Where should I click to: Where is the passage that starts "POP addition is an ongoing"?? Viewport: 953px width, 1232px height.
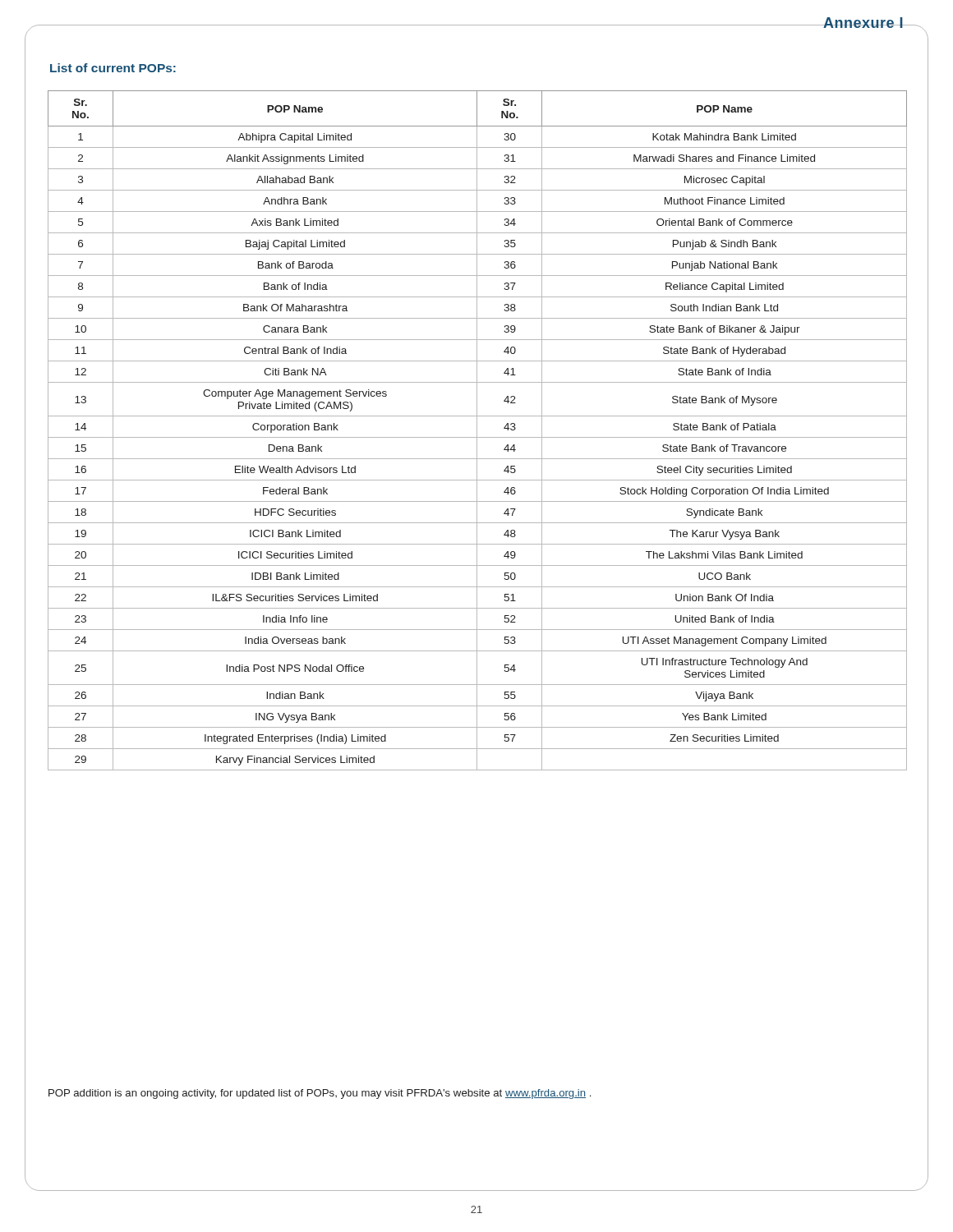[320, 1093]
